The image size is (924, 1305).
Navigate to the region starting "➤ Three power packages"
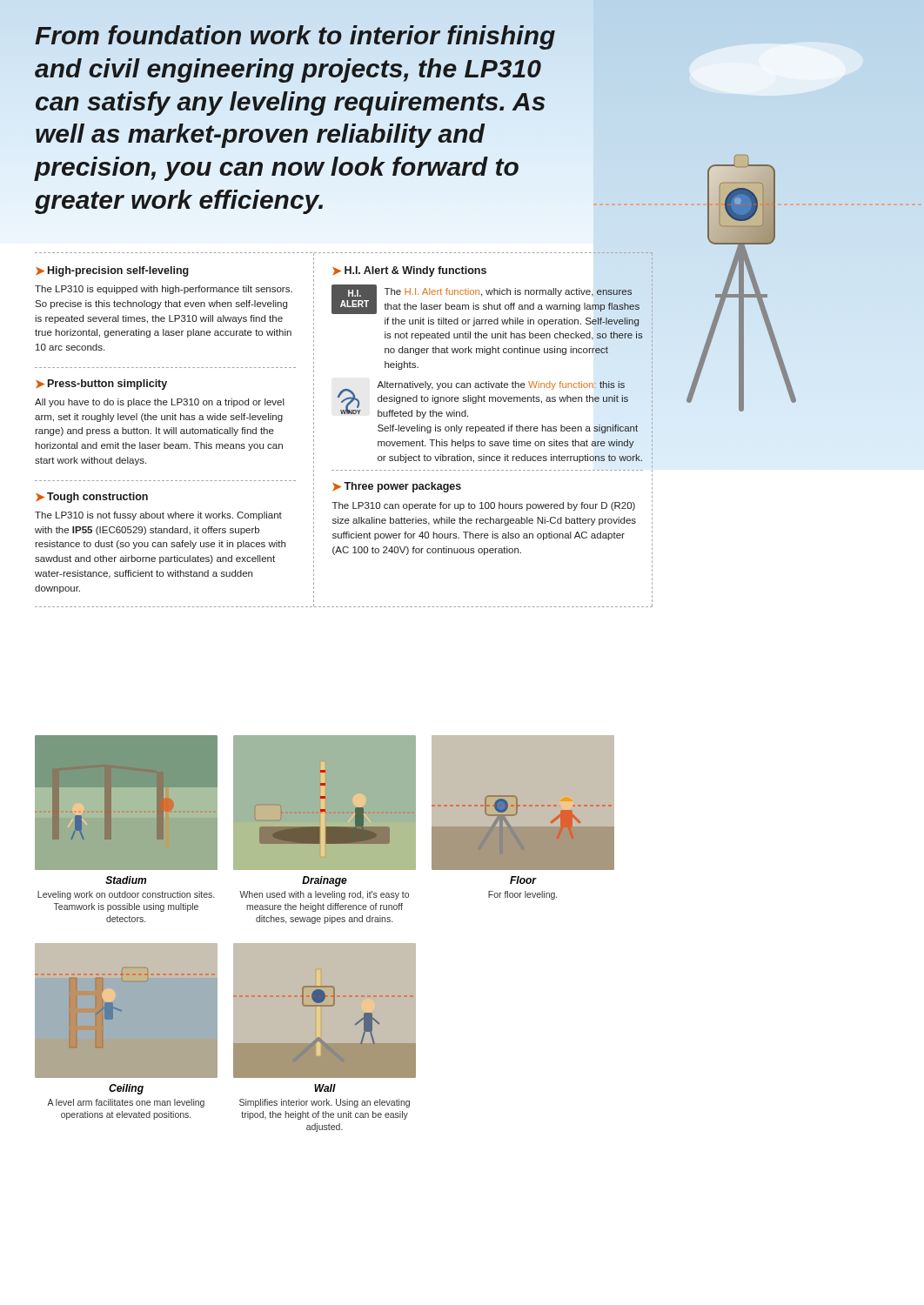[x=397, y=487]
